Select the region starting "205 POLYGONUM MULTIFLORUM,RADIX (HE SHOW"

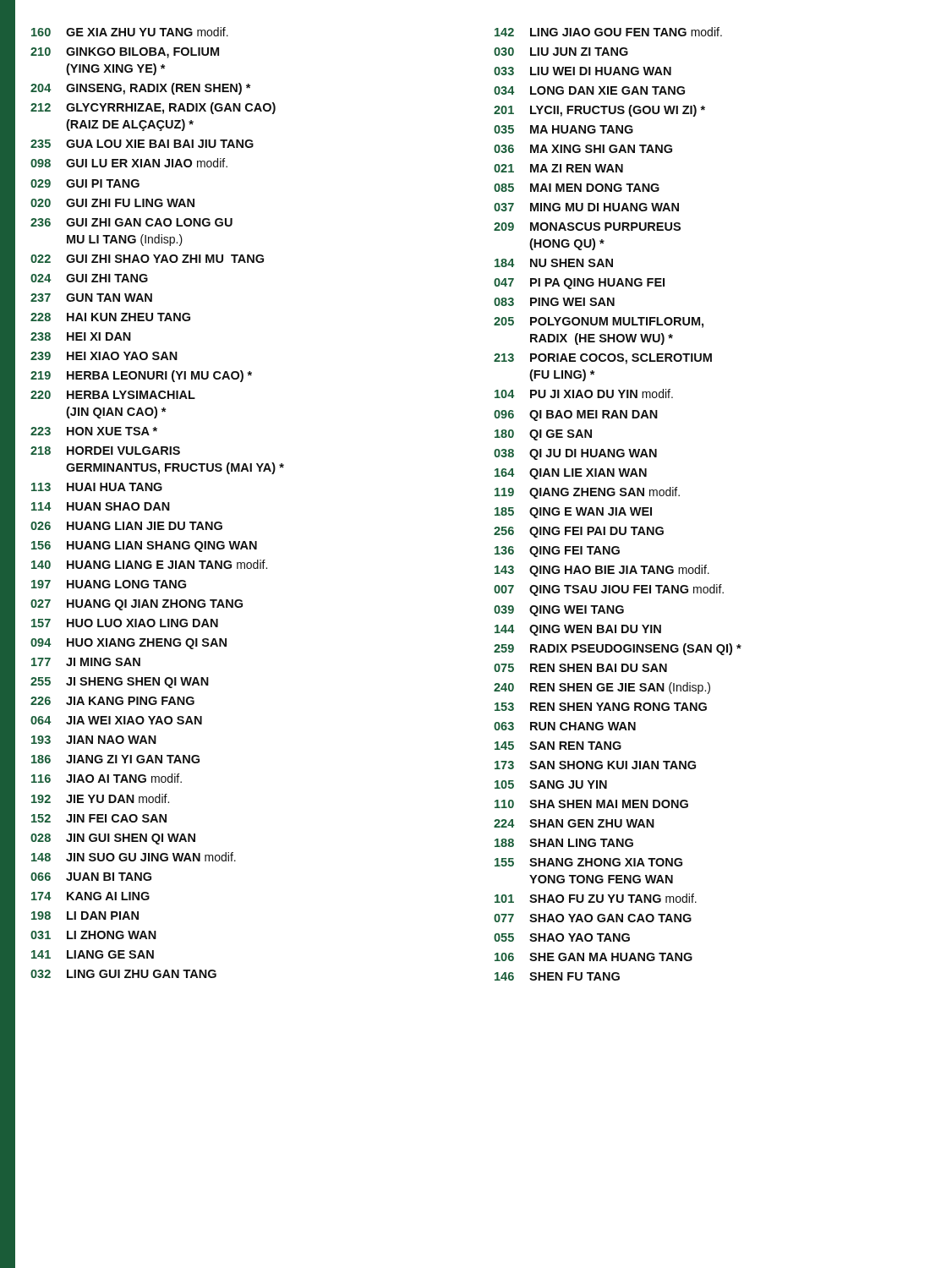coord(714,330)
